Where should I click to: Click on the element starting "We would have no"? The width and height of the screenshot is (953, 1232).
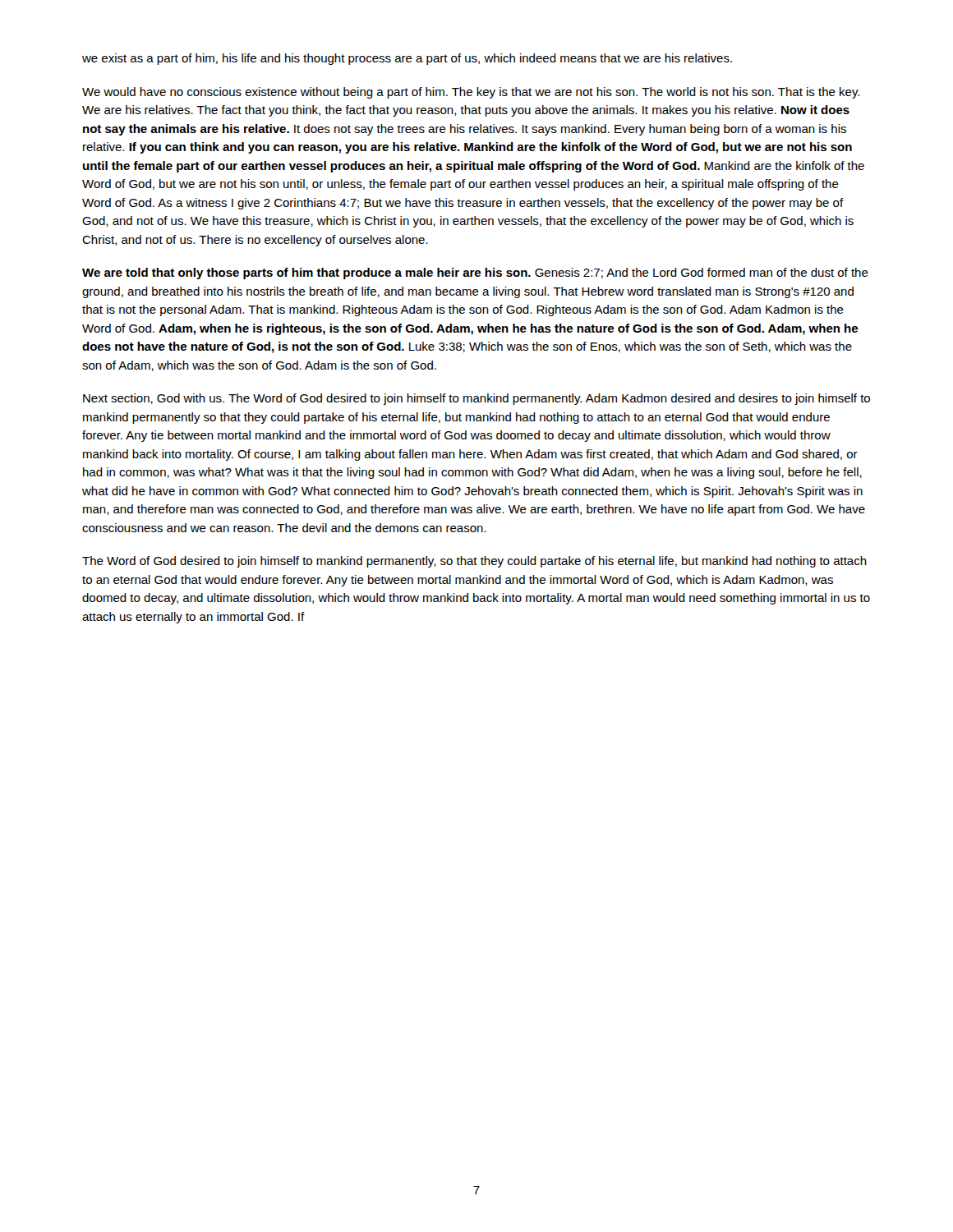[473, 165]
